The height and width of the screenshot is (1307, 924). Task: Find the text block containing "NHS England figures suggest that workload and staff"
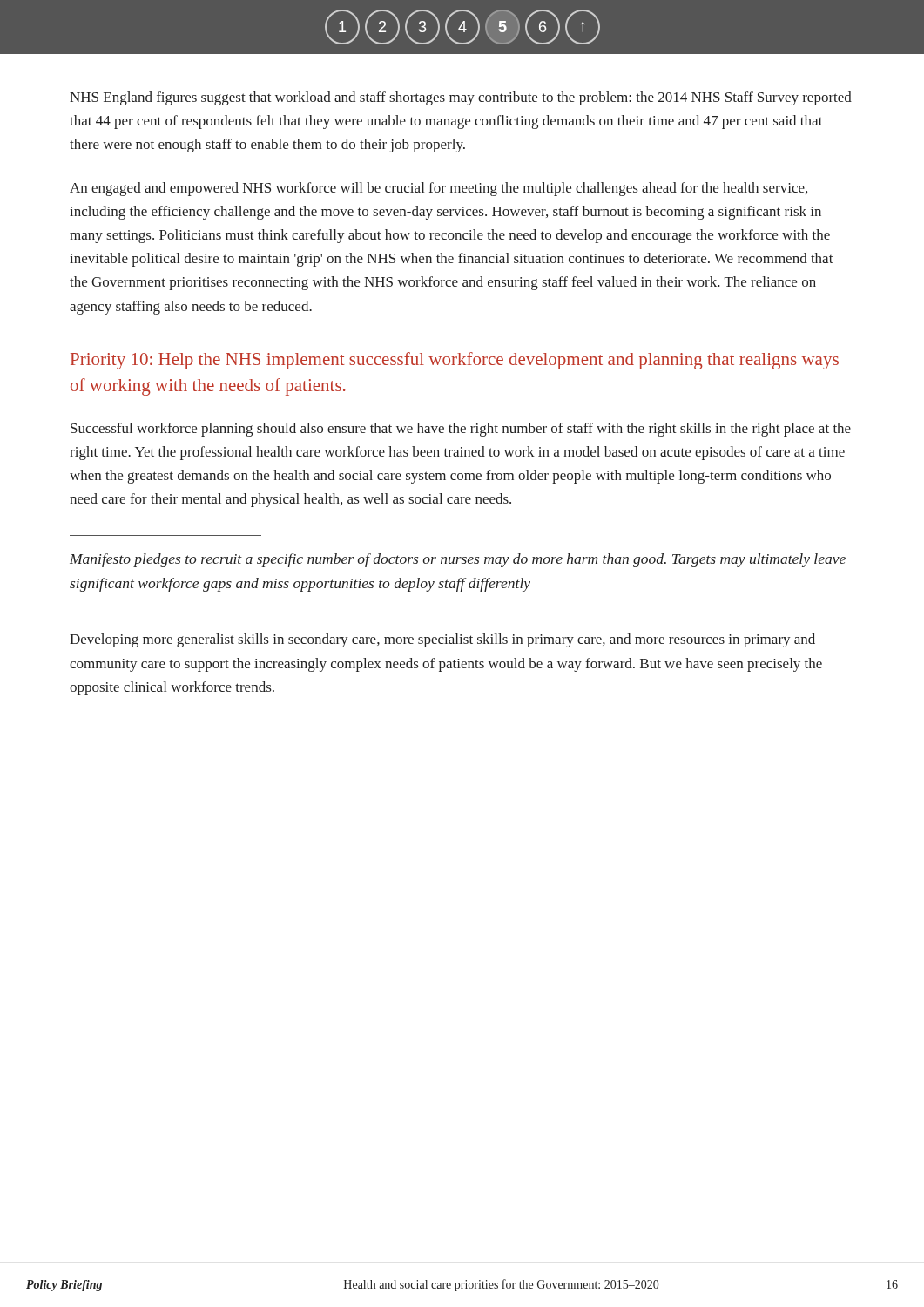[461, 121]
